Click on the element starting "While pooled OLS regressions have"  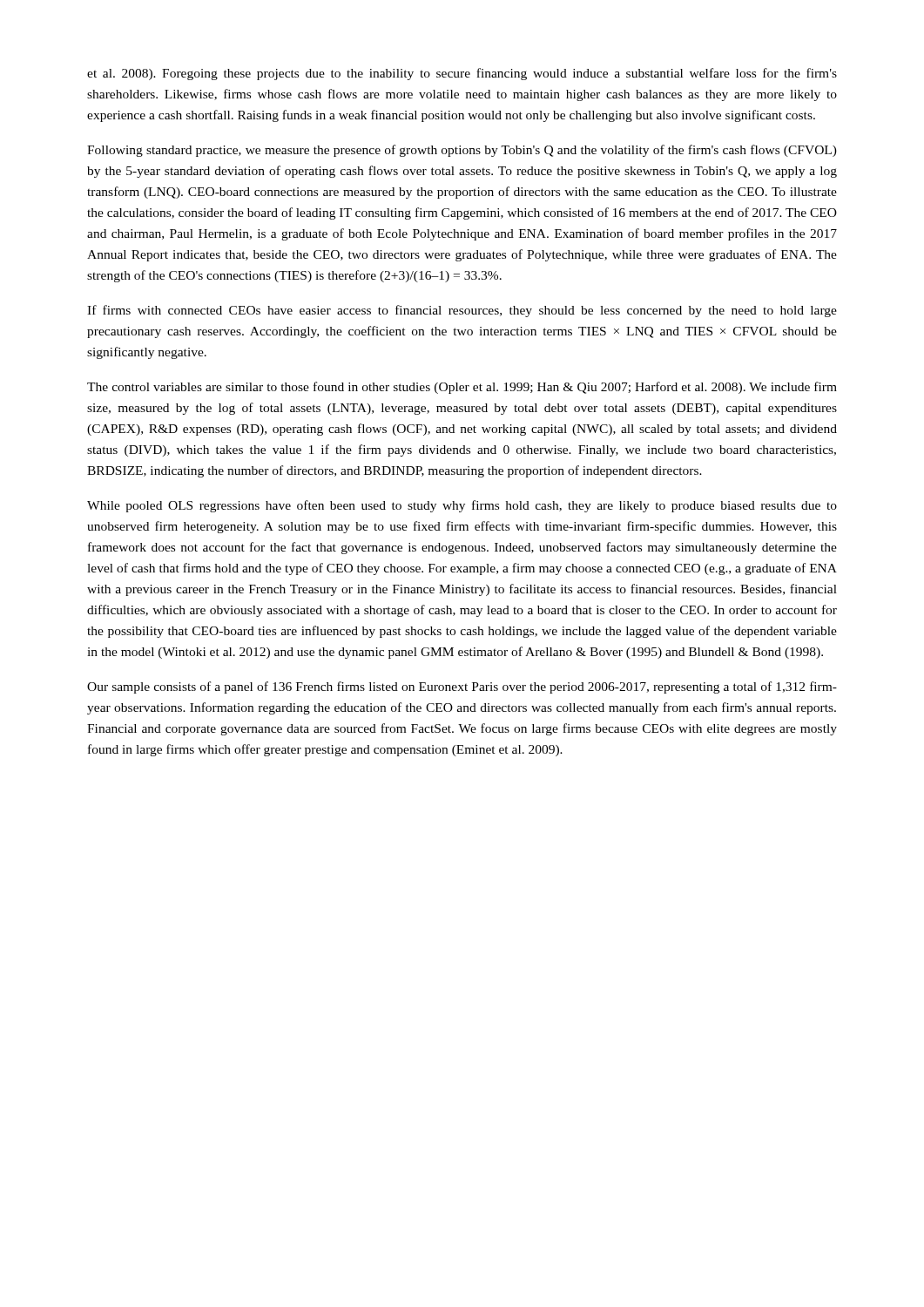point(462,578)
